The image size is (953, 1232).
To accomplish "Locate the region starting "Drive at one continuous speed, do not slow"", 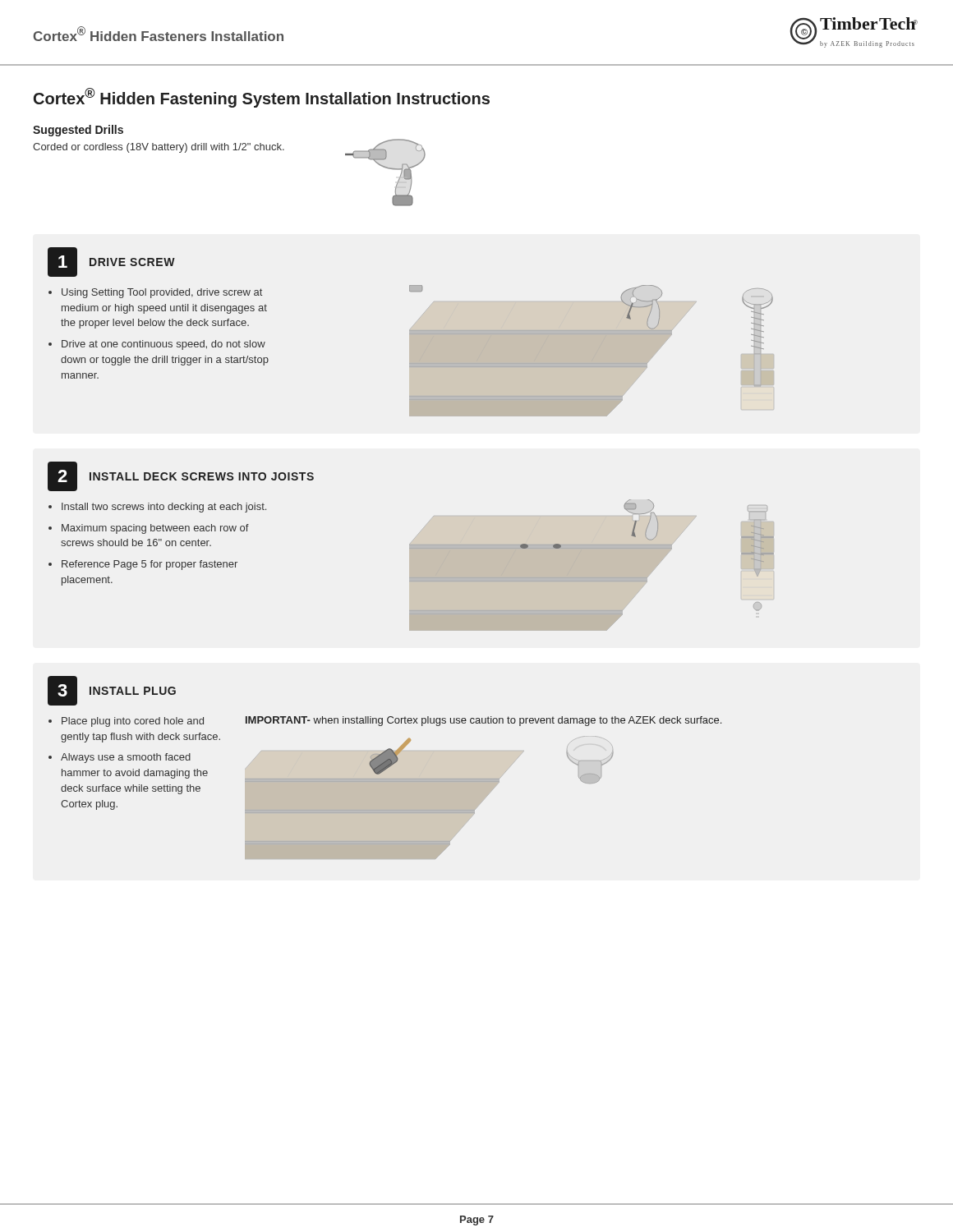I will [x=165, y=359].
